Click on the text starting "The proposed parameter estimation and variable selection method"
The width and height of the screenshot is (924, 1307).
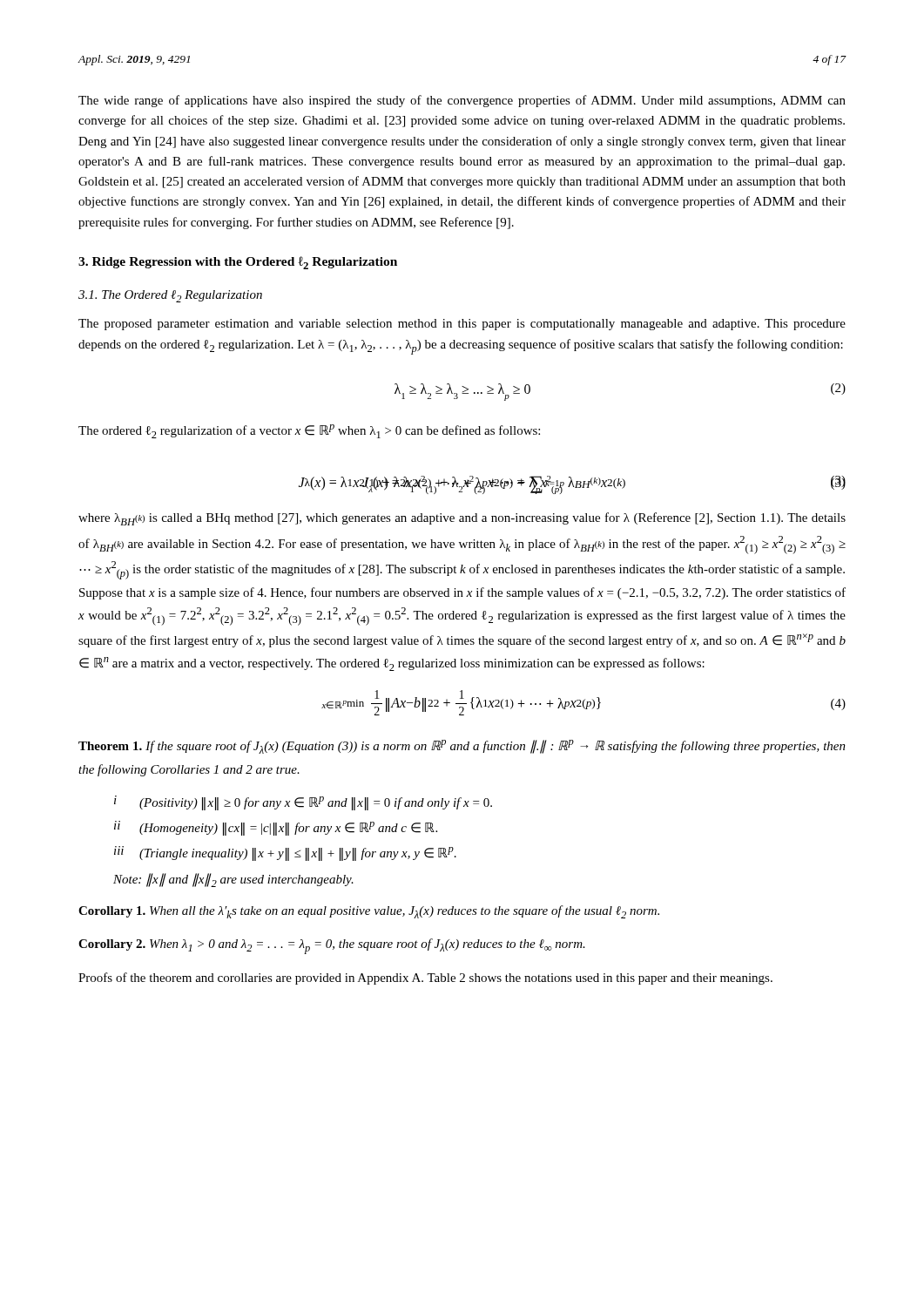point(462,336)
